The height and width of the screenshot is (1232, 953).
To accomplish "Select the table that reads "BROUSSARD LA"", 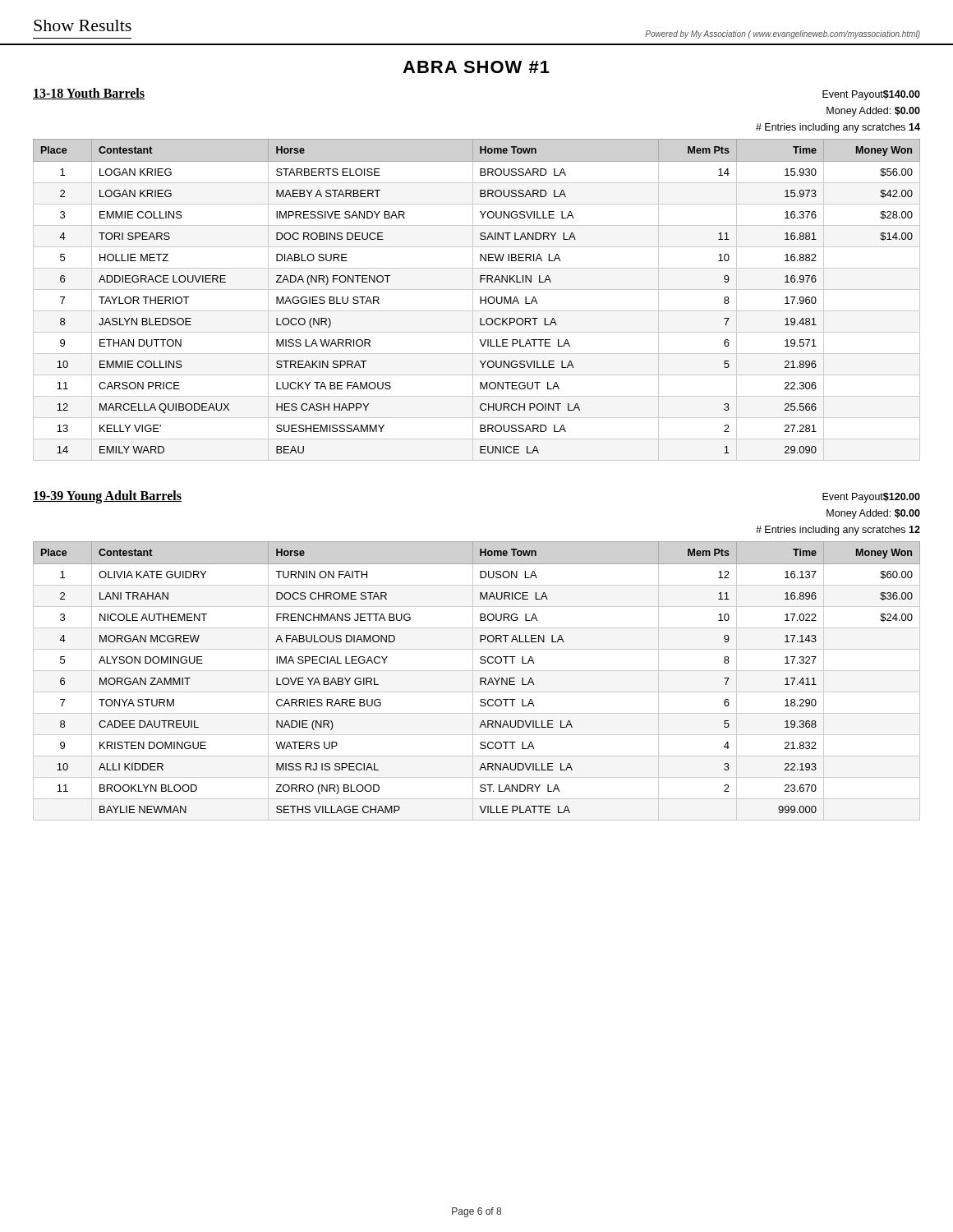I will click(476, 300).
